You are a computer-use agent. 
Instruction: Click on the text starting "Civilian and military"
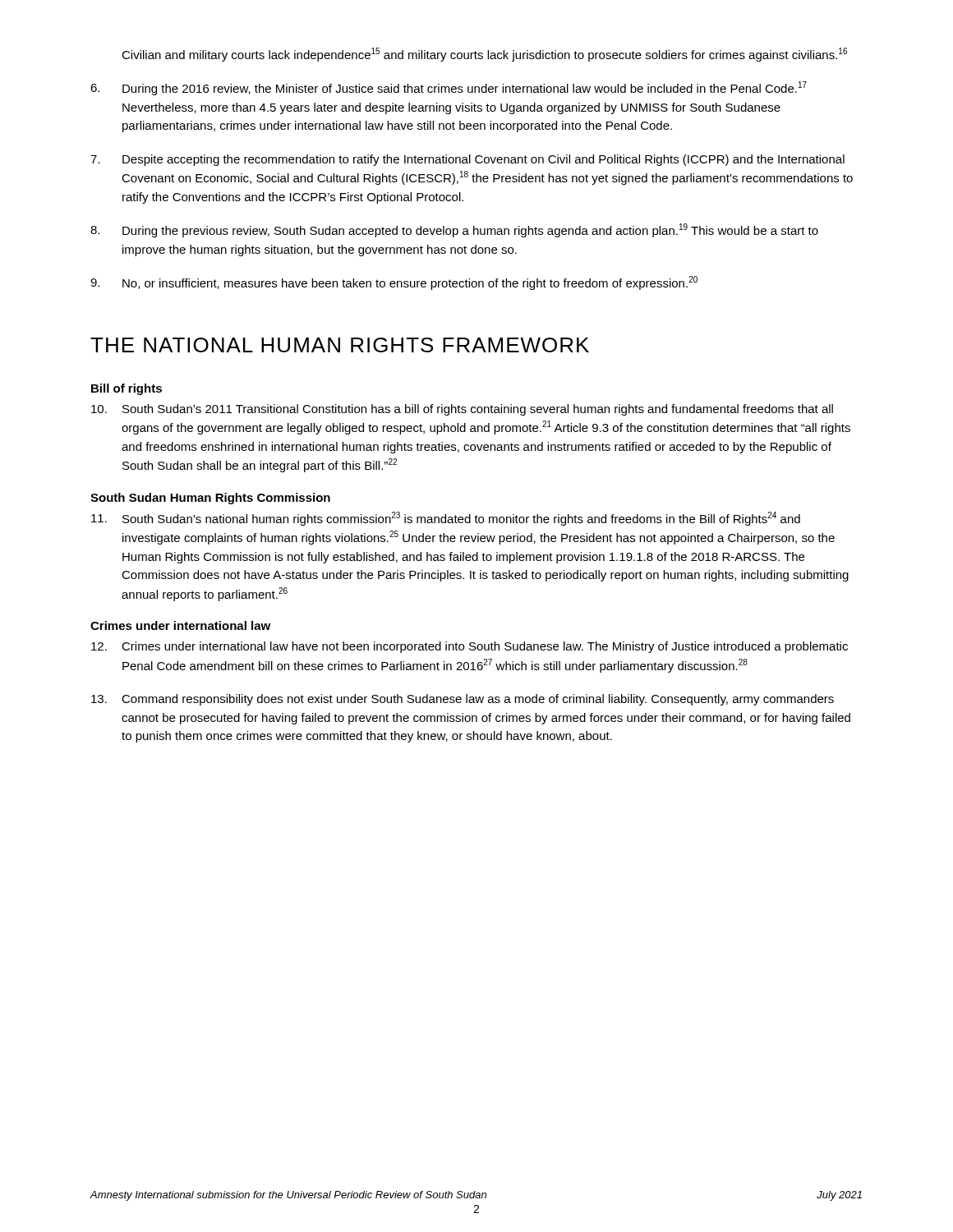(485, 54)
